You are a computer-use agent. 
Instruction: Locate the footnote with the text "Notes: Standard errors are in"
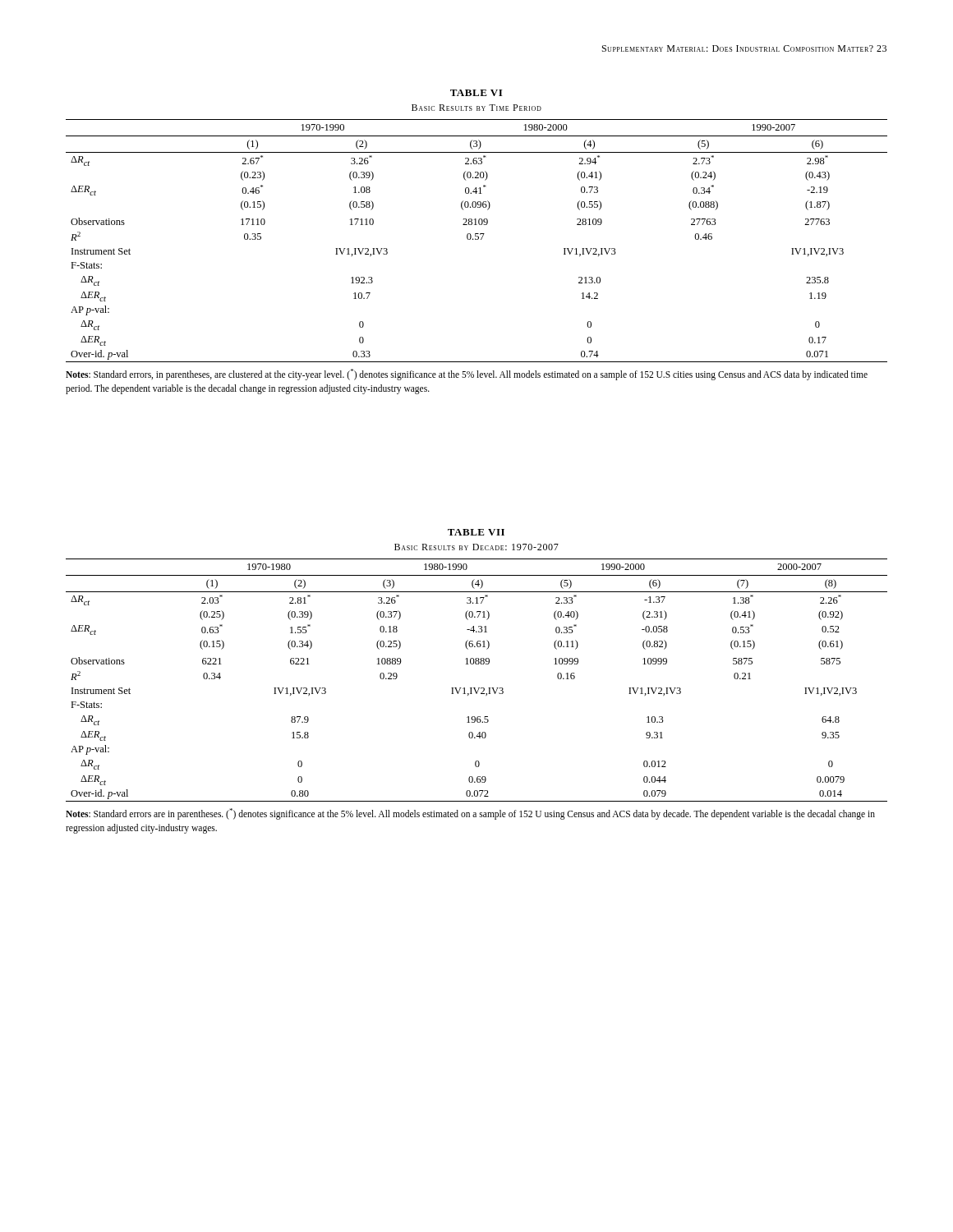click(470, 820)
